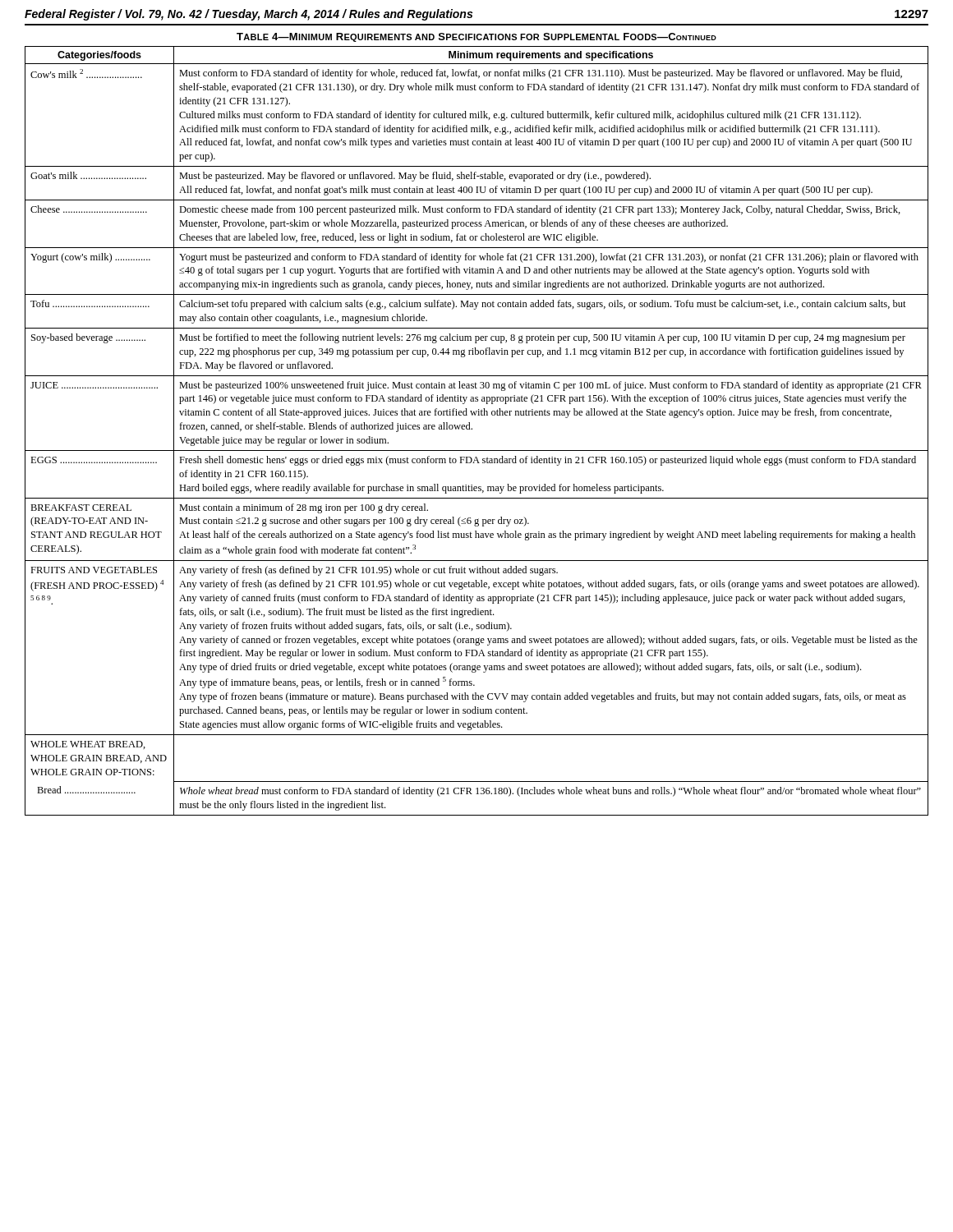Click on the table containing "Minimum requirements and"
This screenshot has height=1232, width=953.
point(476,431)
